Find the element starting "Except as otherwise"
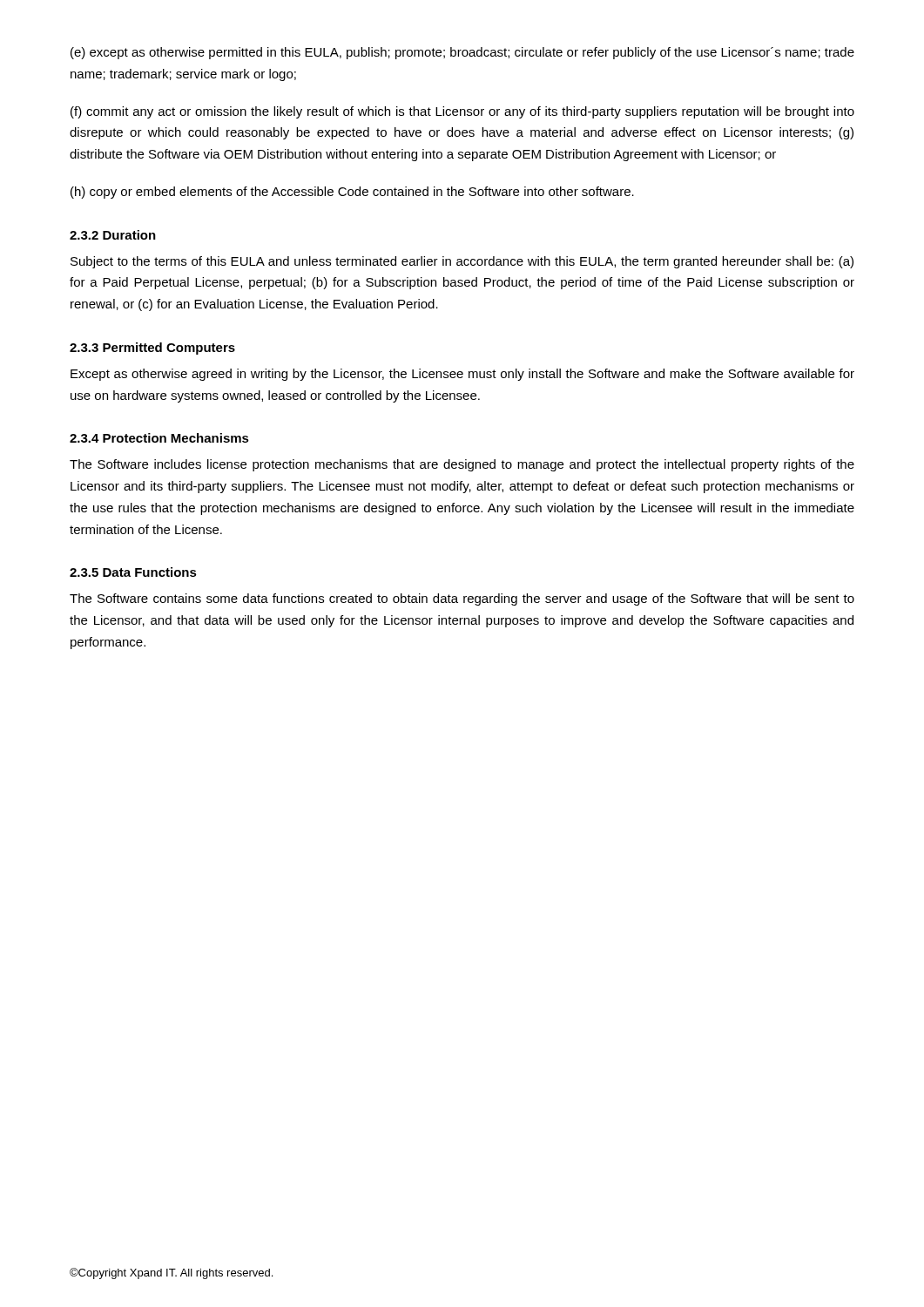 pos(462,384)
